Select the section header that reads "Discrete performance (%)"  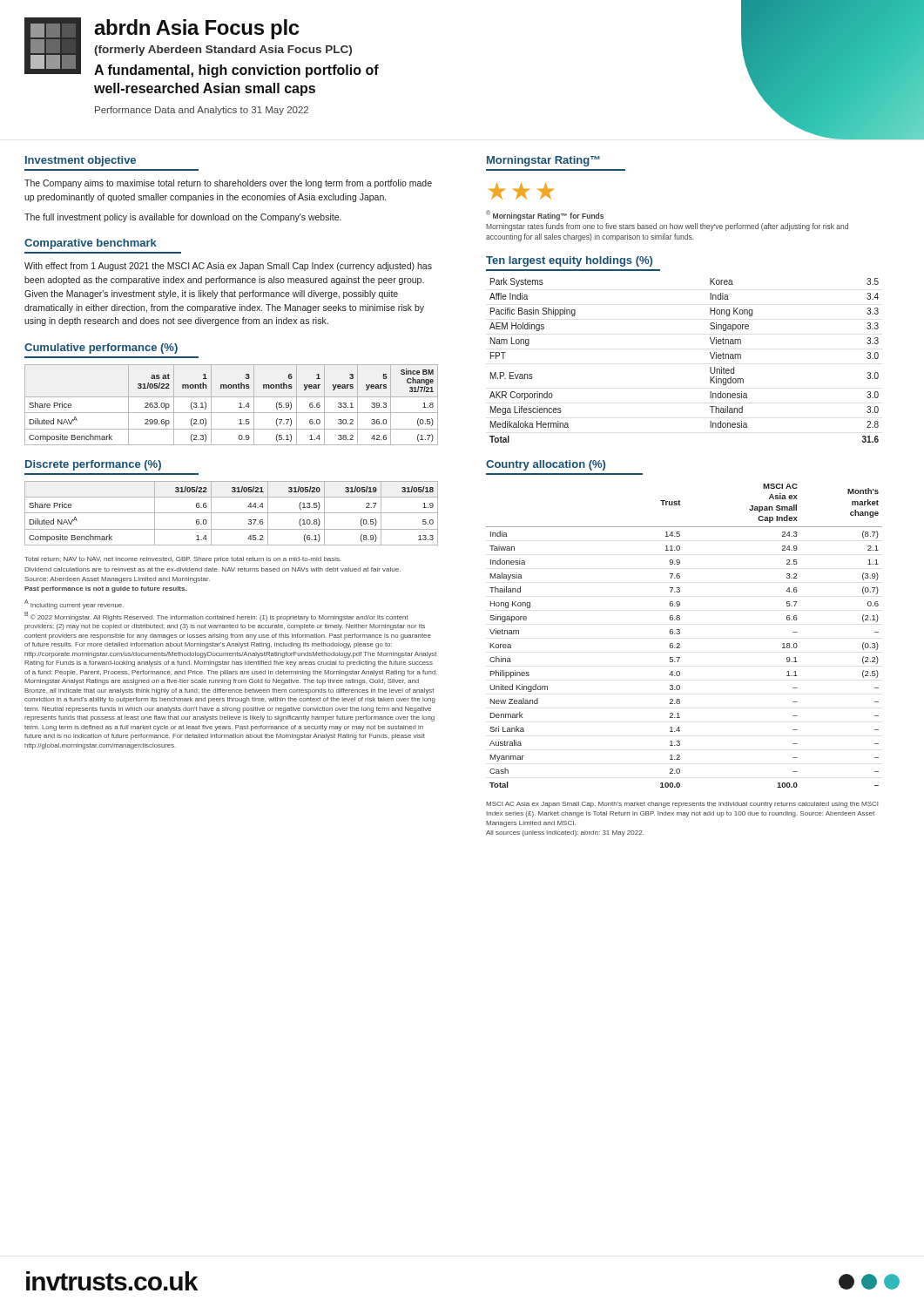click(x=93, y=464)
